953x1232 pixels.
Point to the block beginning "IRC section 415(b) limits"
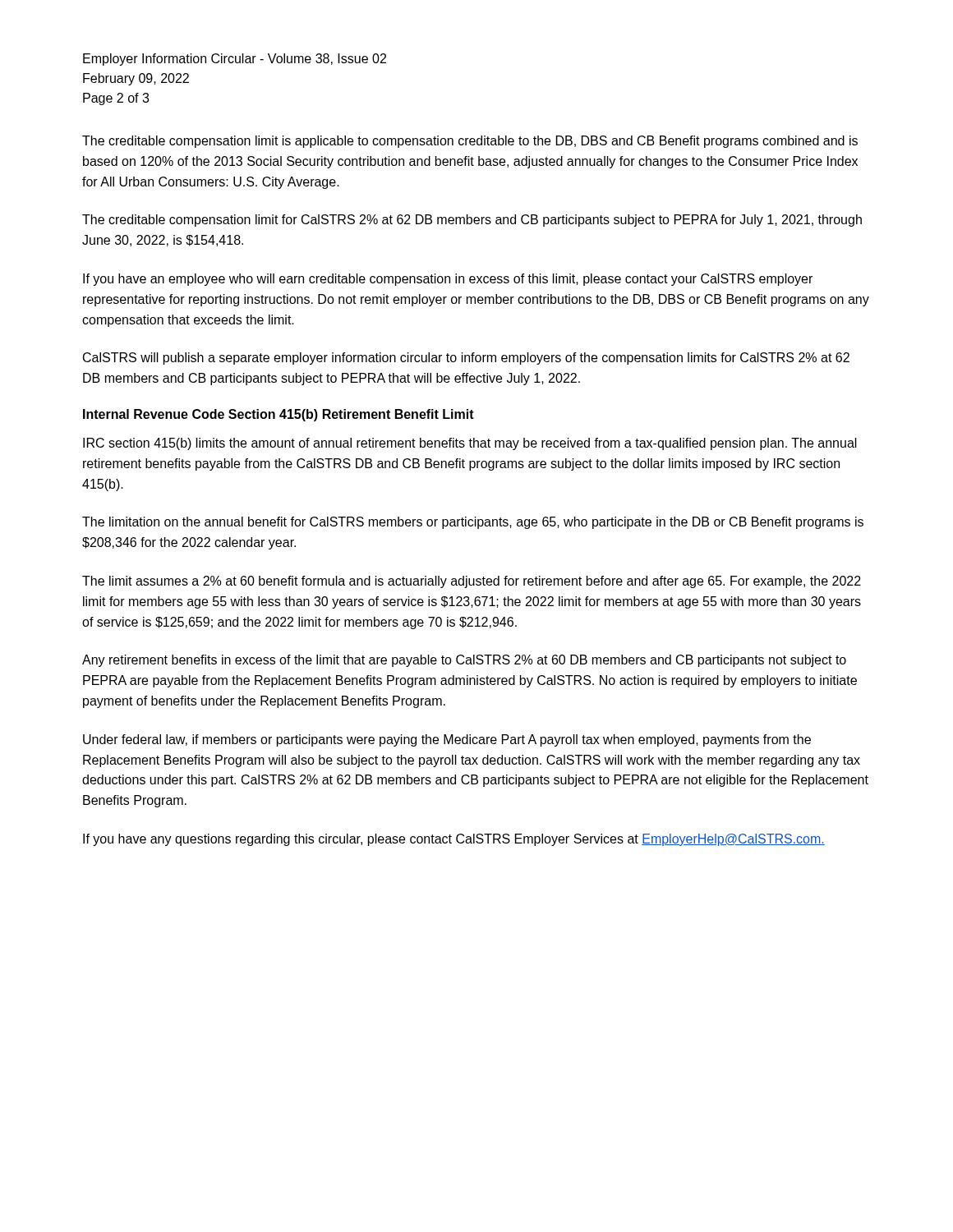coord(470,463)
